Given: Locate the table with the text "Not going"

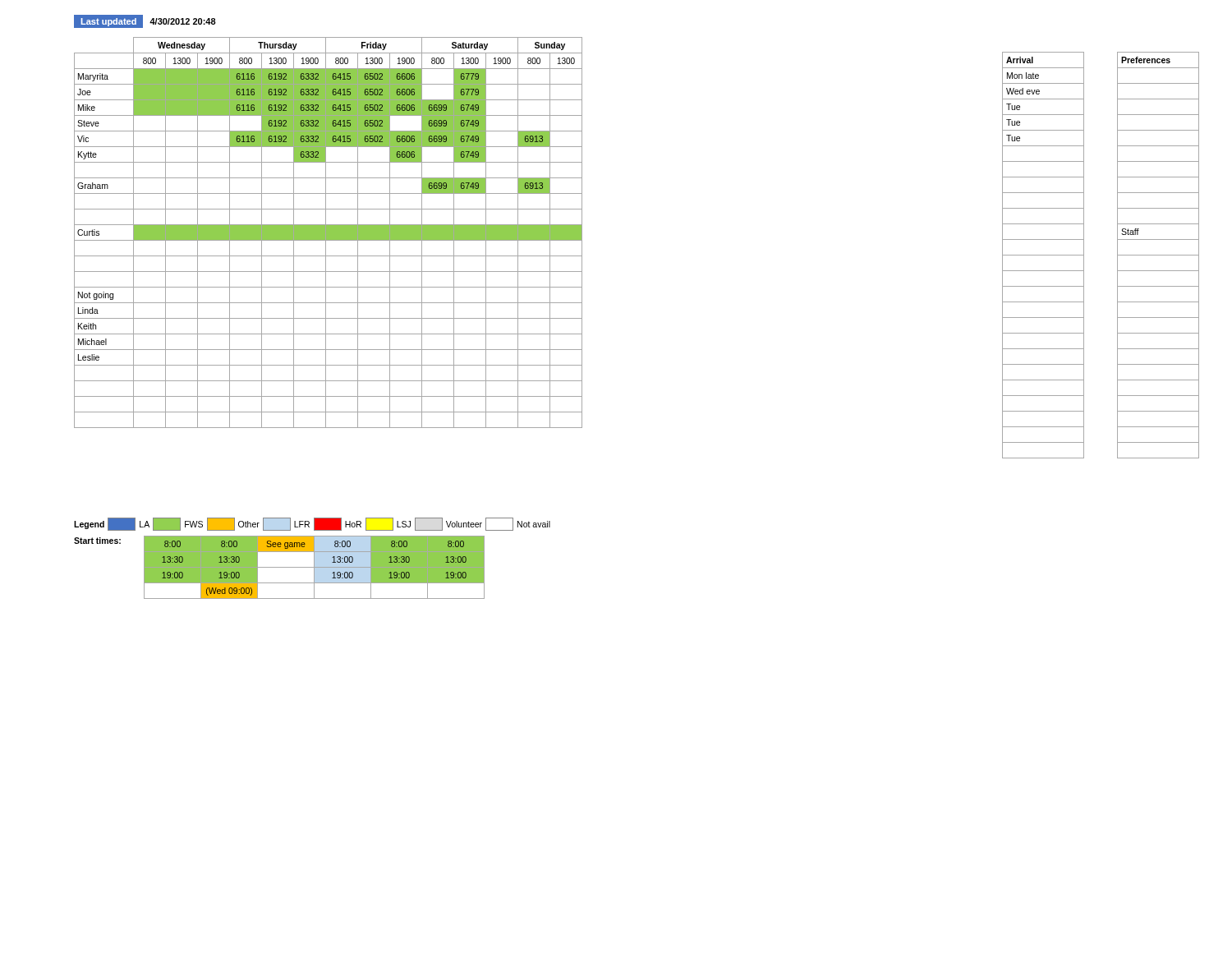Looking at the screenshot, I should click(328, 232).
